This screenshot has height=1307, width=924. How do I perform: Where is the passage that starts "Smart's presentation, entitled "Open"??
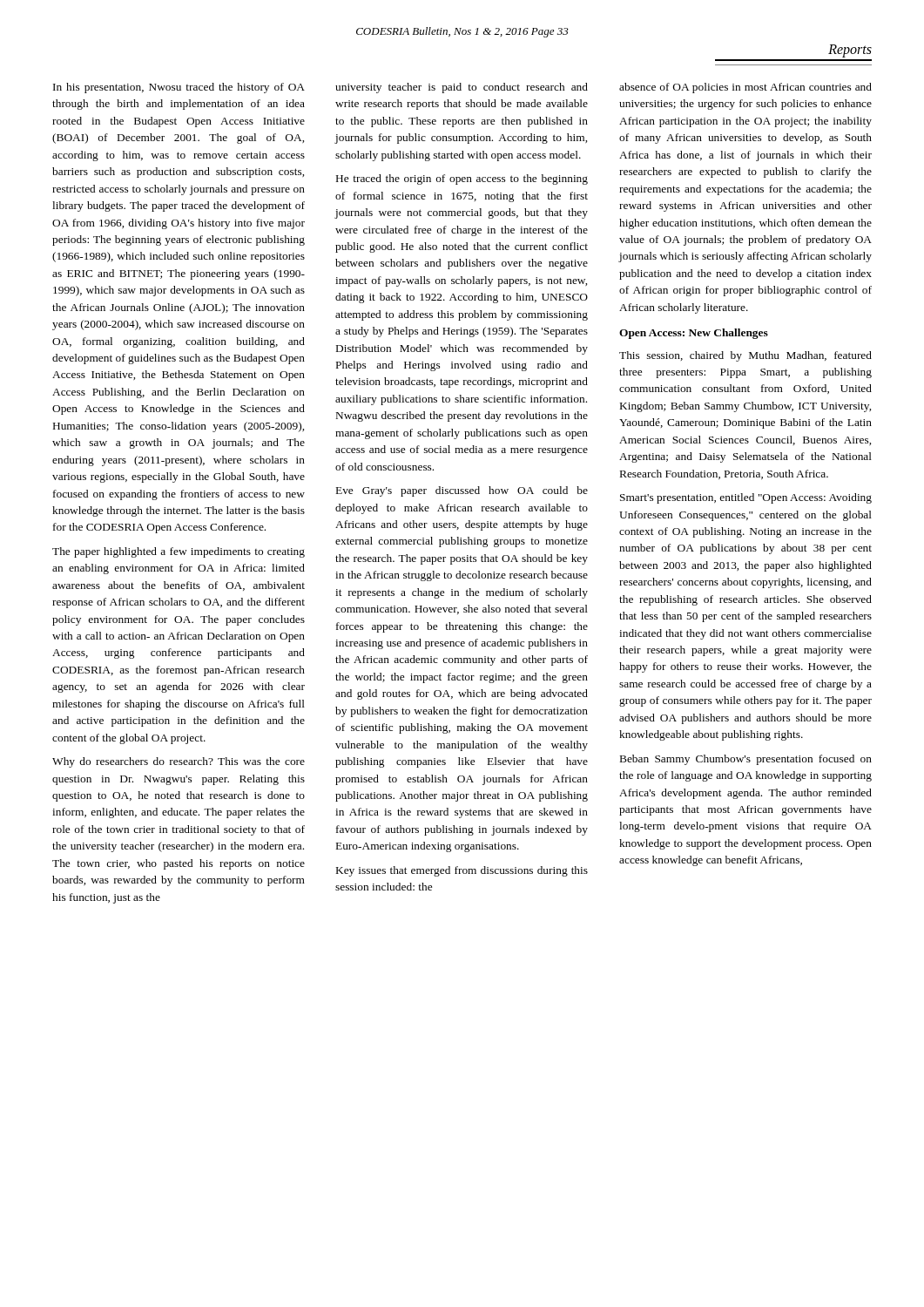pyautogui.click(x=745, y=616)
